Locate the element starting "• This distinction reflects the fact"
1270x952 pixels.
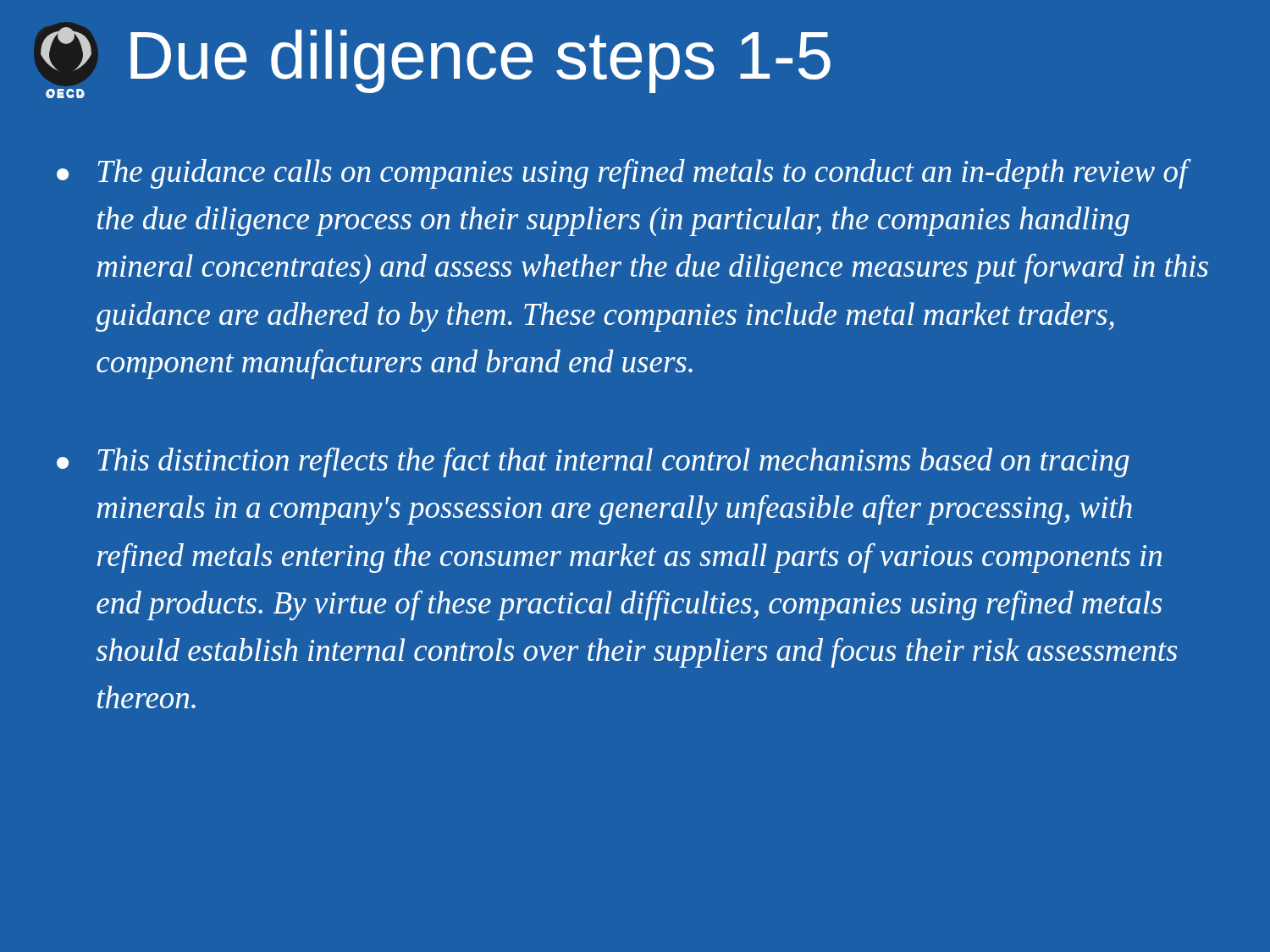pos(635,580)
